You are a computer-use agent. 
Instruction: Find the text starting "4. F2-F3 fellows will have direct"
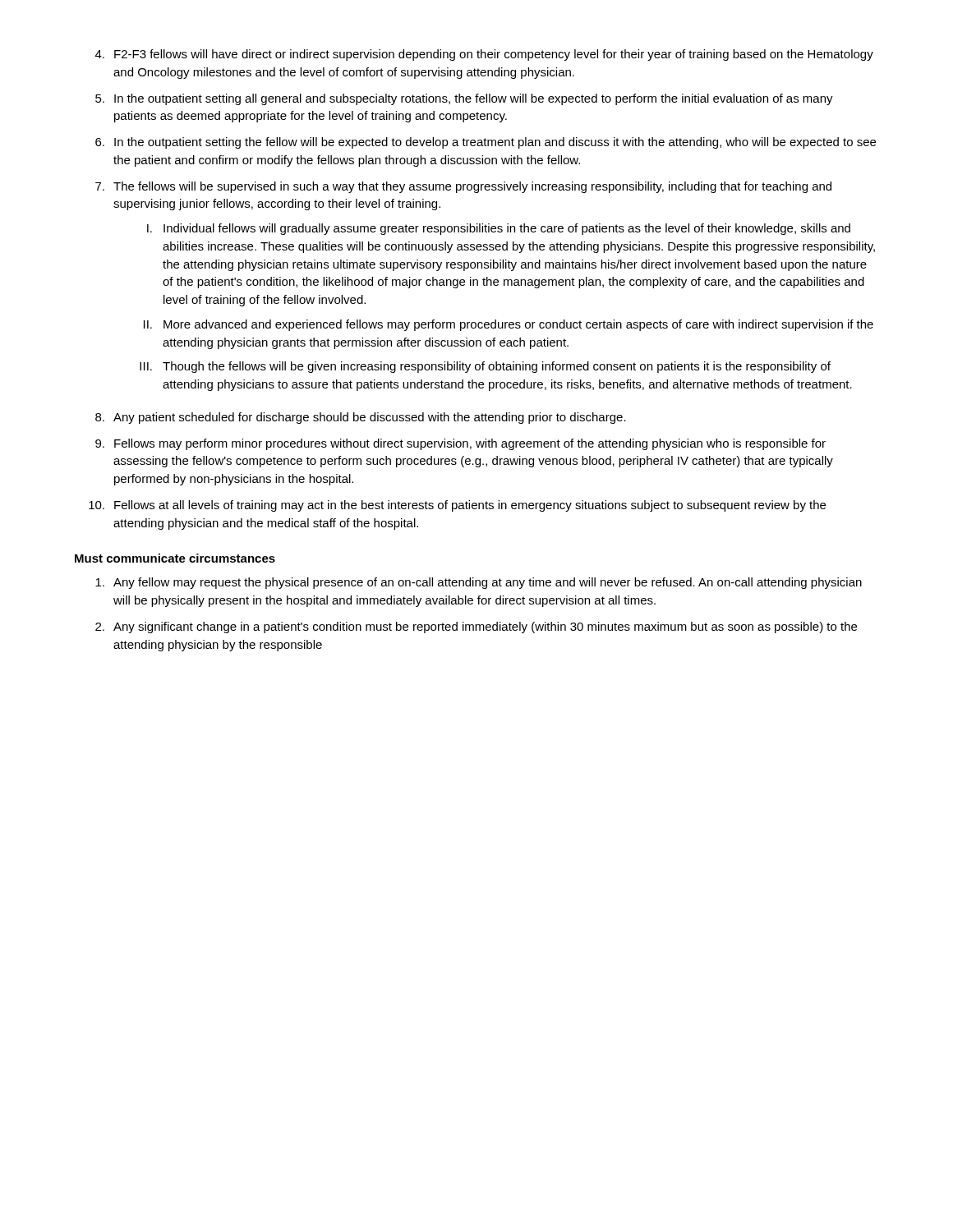coord(476,63)
